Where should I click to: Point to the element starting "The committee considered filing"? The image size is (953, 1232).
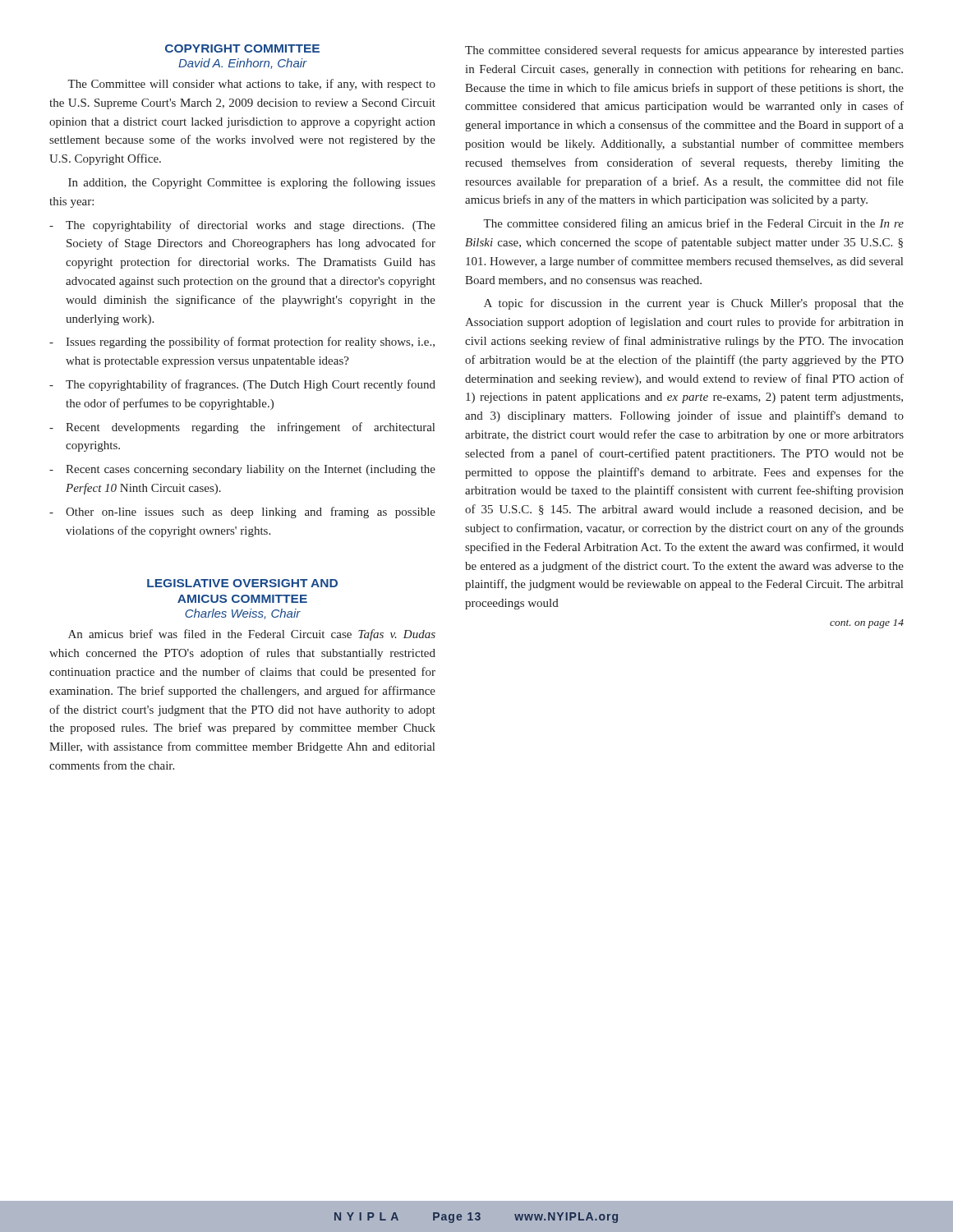[684, 252]
